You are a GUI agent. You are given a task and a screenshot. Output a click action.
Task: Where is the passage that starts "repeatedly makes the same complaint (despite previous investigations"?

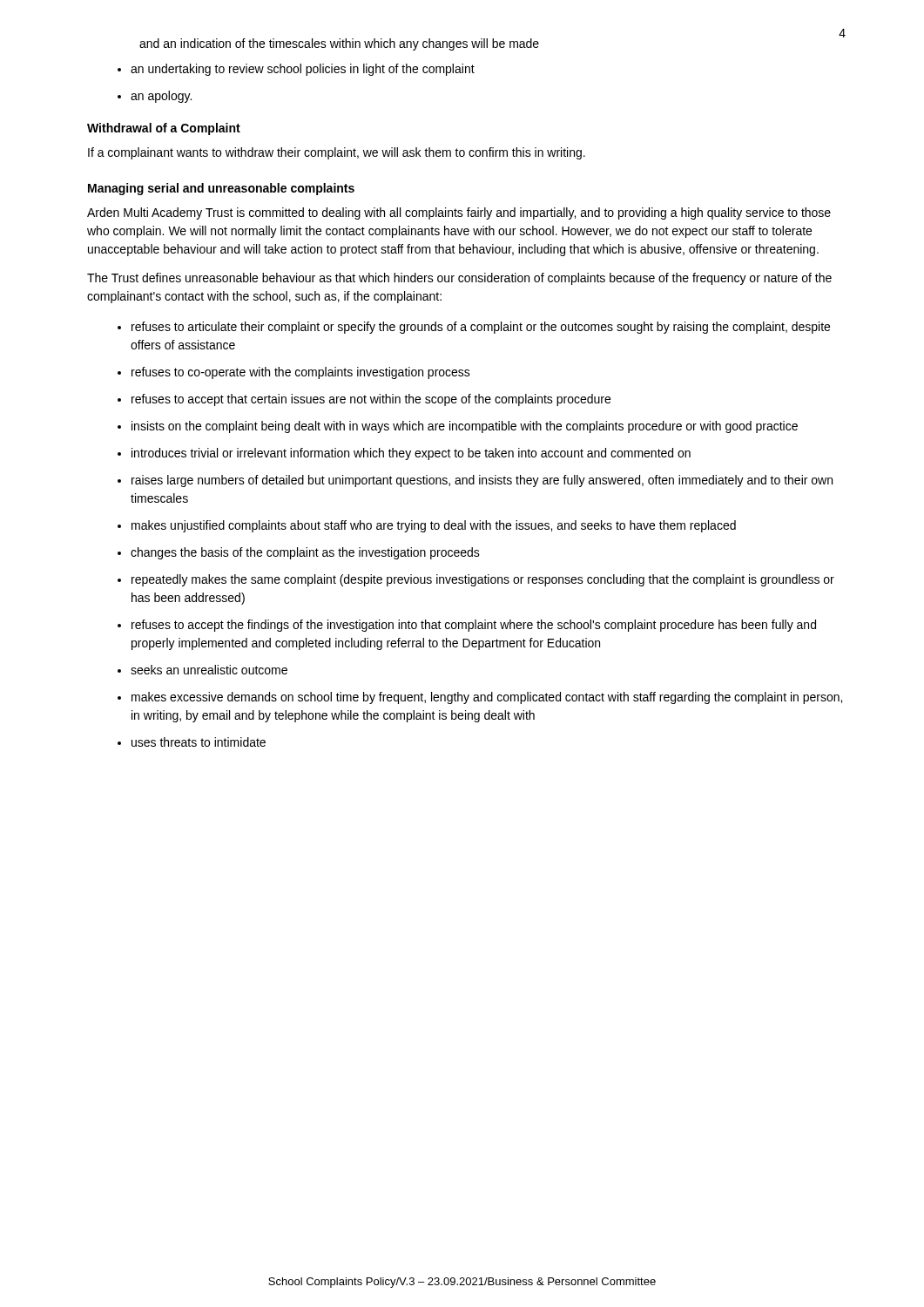pos(482,589)
